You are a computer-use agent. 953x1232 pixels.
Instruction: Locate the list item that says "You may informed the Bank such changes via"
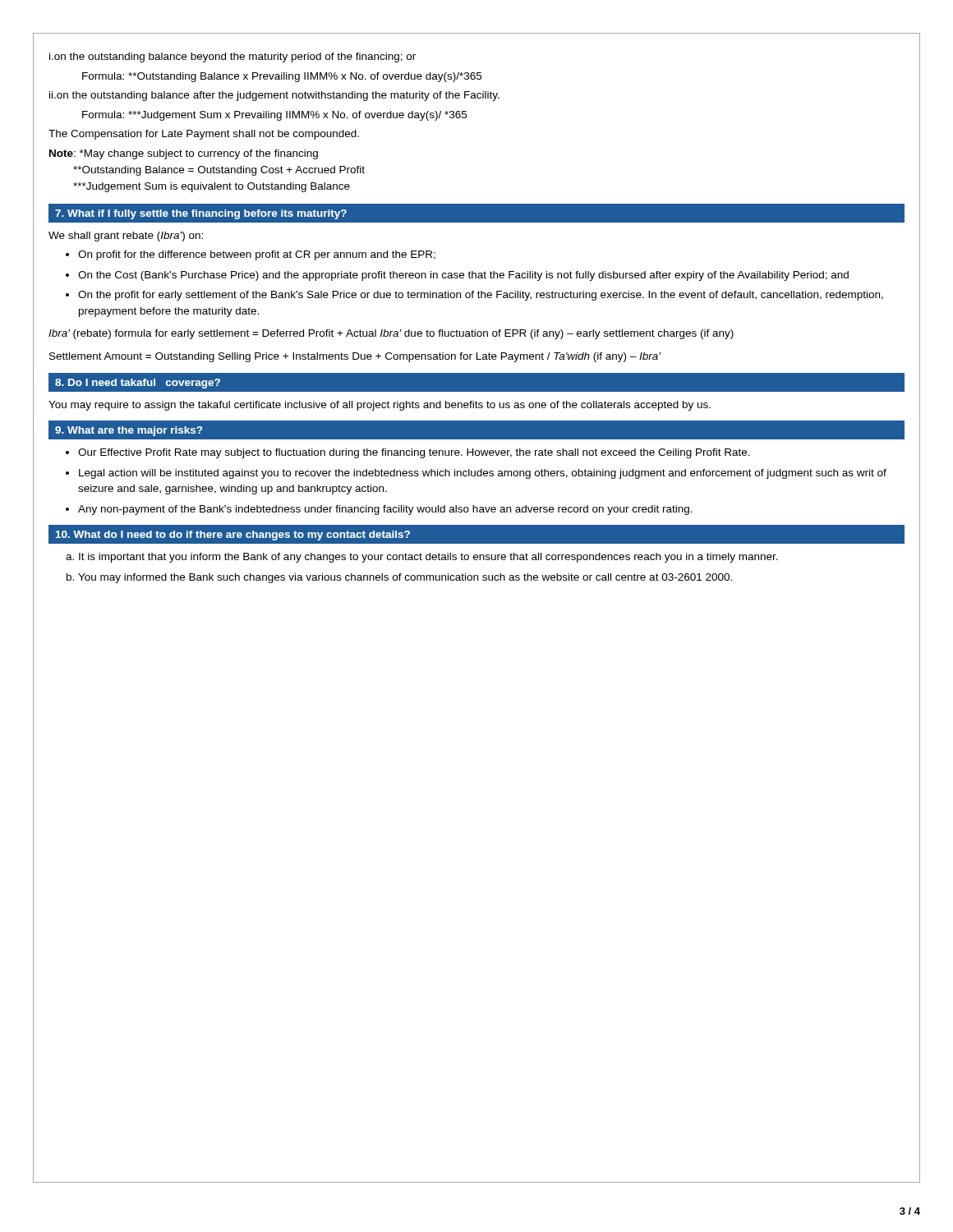pyautogui.click(x=406, y=577)
